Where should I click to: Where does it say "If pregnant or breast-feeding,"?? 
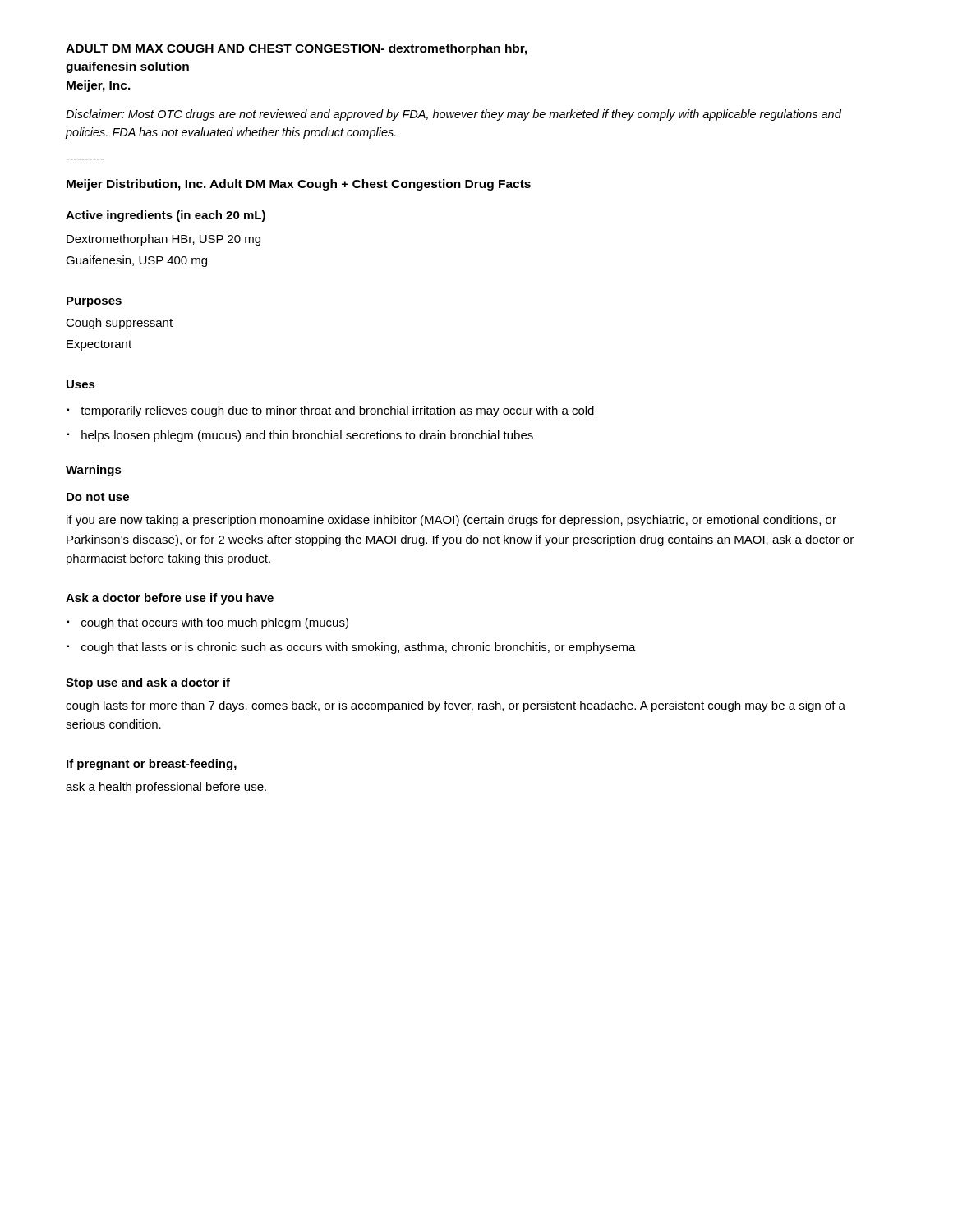(151, 764)
